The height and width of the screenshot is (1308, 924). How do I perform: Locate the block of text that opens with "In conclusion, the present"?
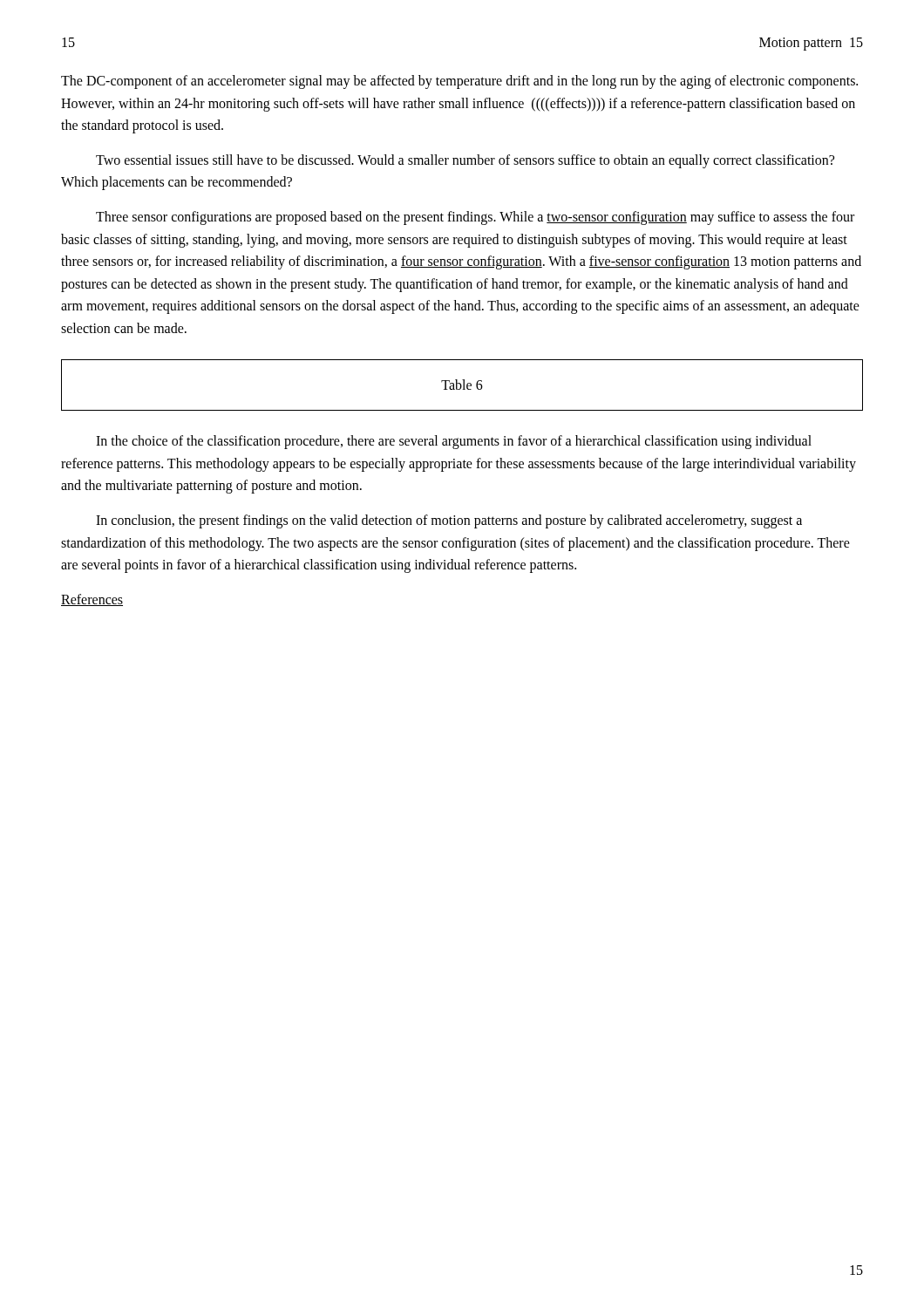(462, 543)
